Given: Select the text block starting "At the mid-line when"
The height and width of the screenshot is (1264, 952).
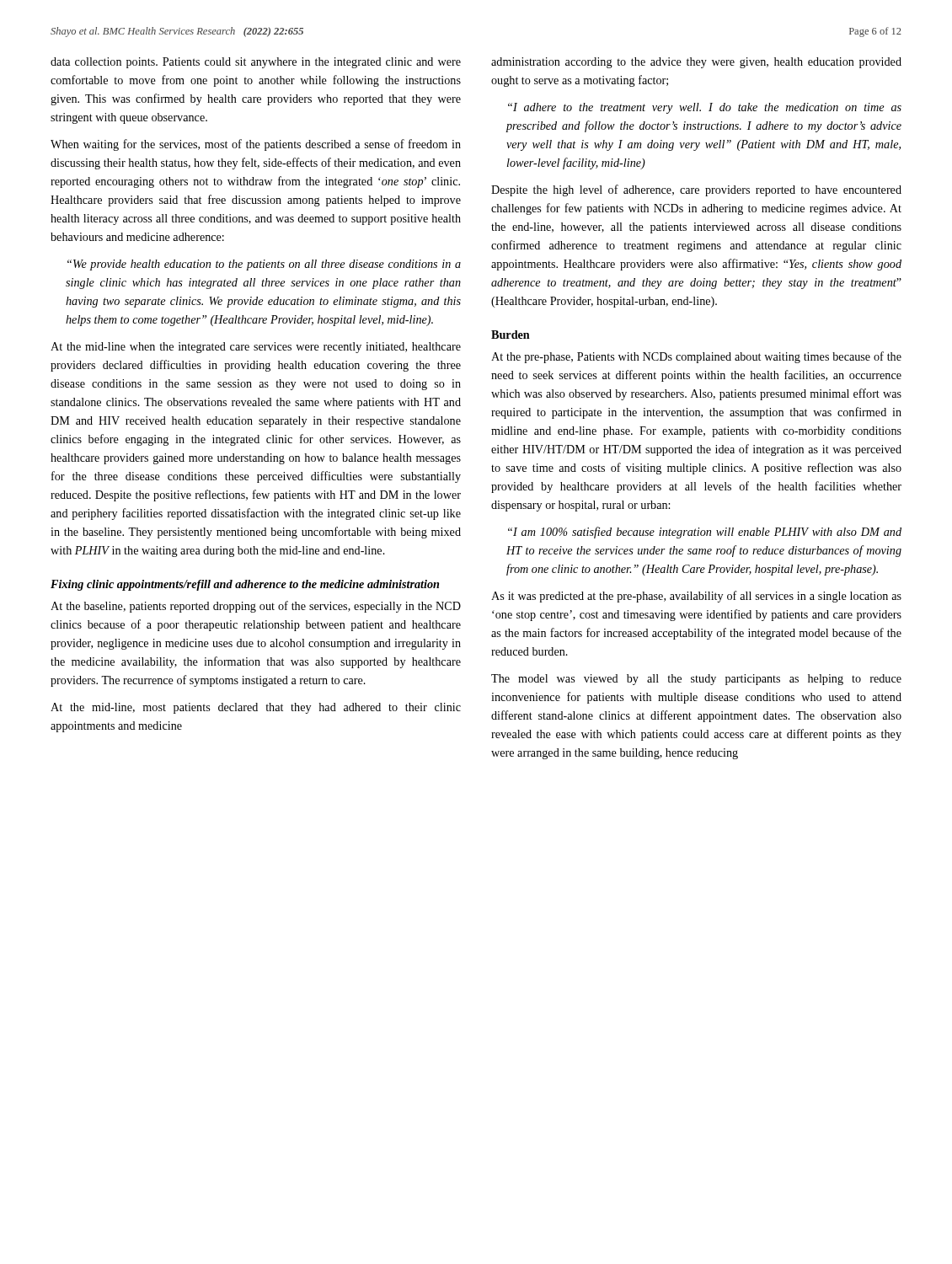Looking at the screenshot, I should [256, 448].
